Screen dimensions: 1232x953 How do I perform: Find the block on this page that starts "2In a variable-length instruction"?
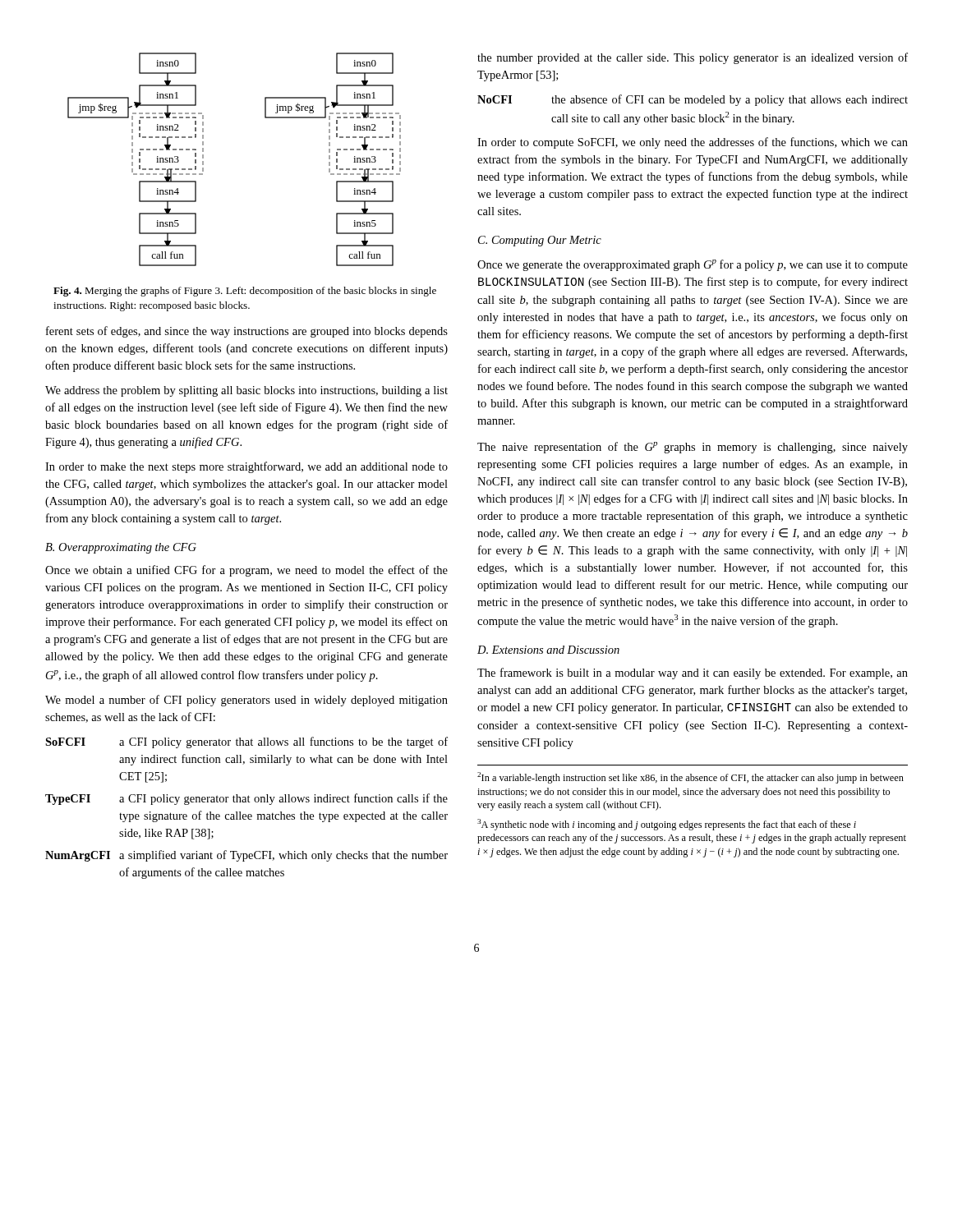(690, 791)
